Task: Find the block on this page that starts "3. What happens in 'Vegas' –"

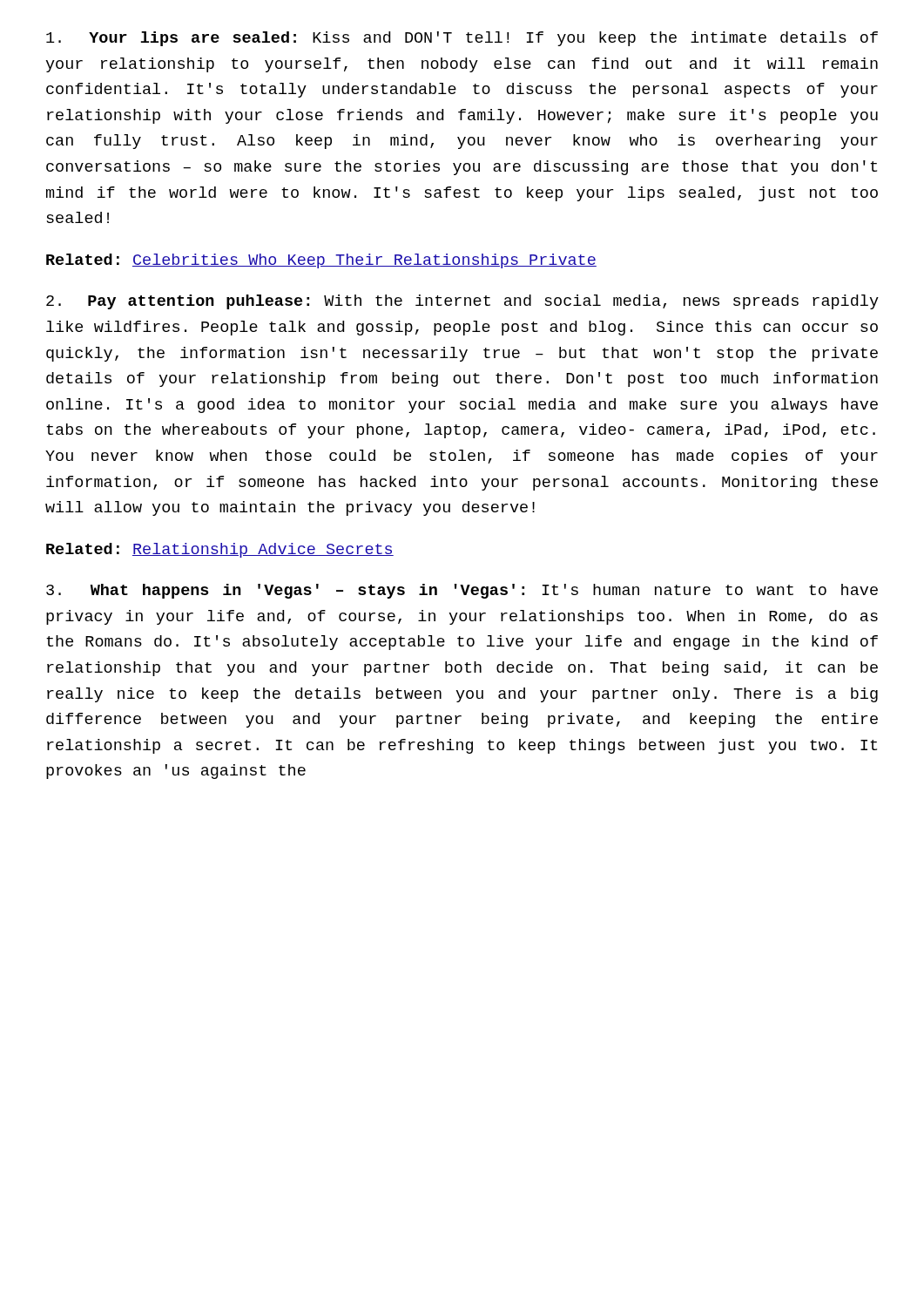Action: point(462,682)
